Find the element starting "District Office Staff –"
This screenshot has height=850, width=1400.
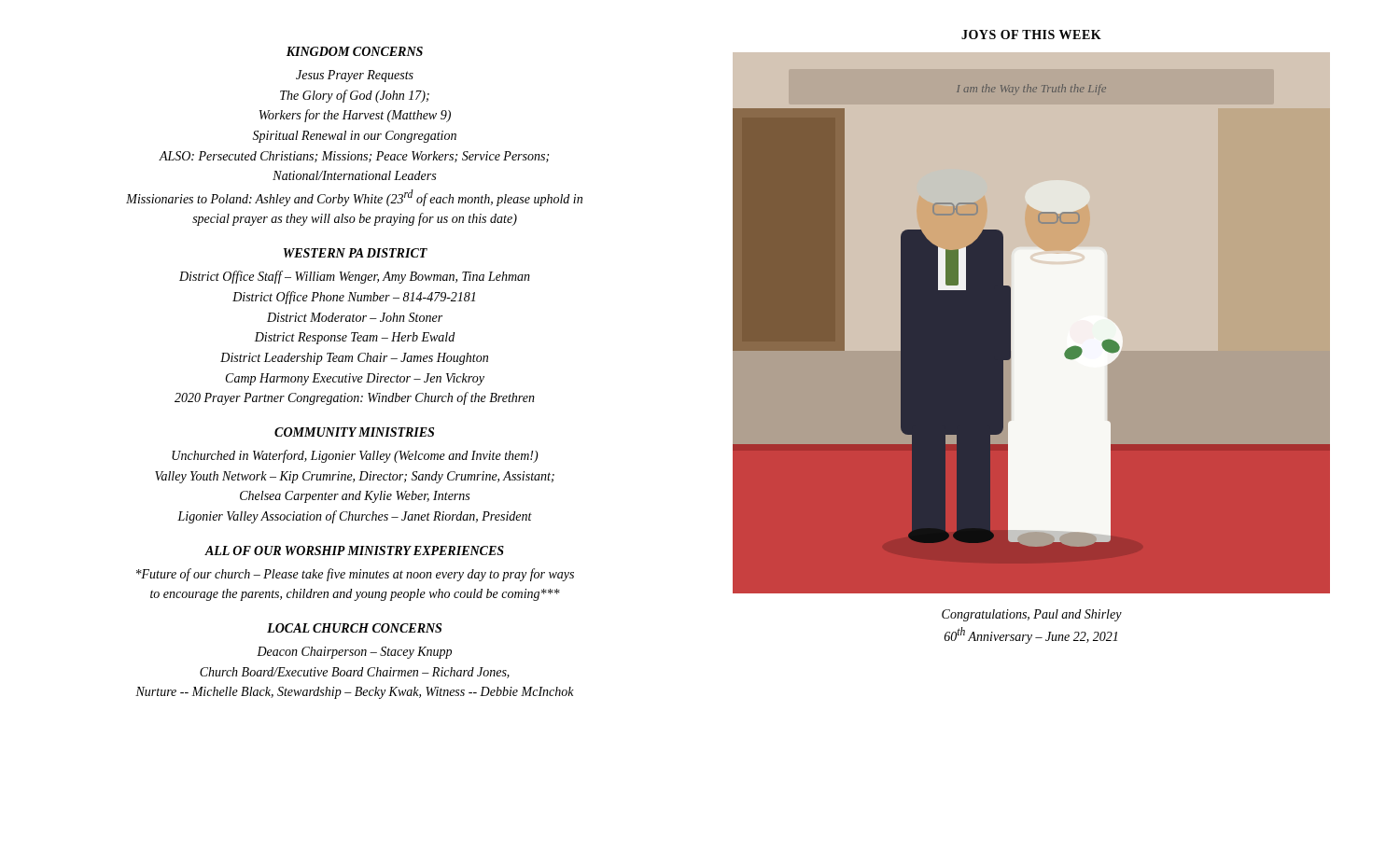click(x=355, y=337)
